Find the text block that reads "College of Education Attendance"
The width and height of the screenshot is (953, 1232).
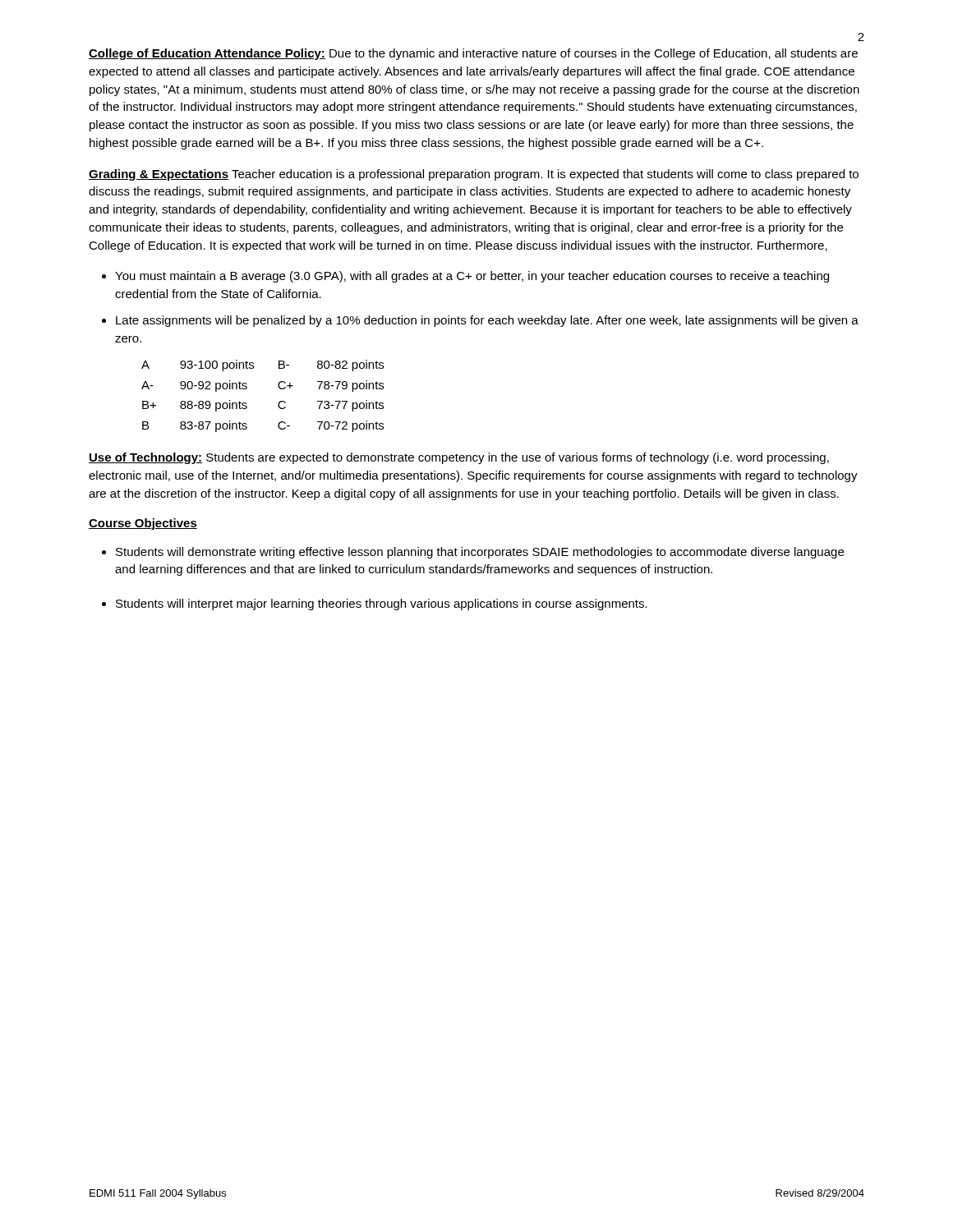coord(474,98)
